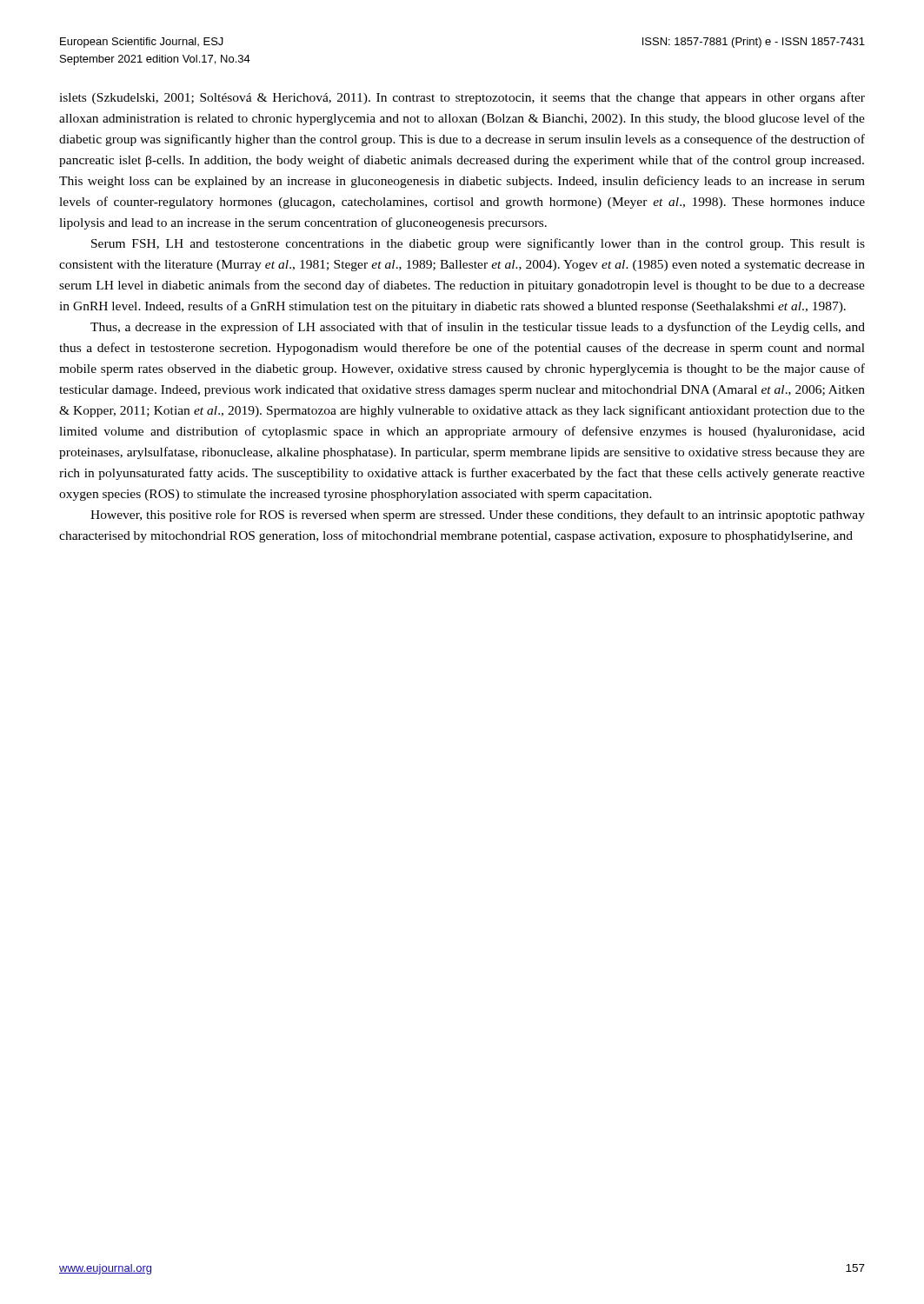The image size is (924, 1304).
Task: Point to the block starting "islets (Szkudelski, 2001; Soltésová & Herichová,"
Action: click(462, 317)
